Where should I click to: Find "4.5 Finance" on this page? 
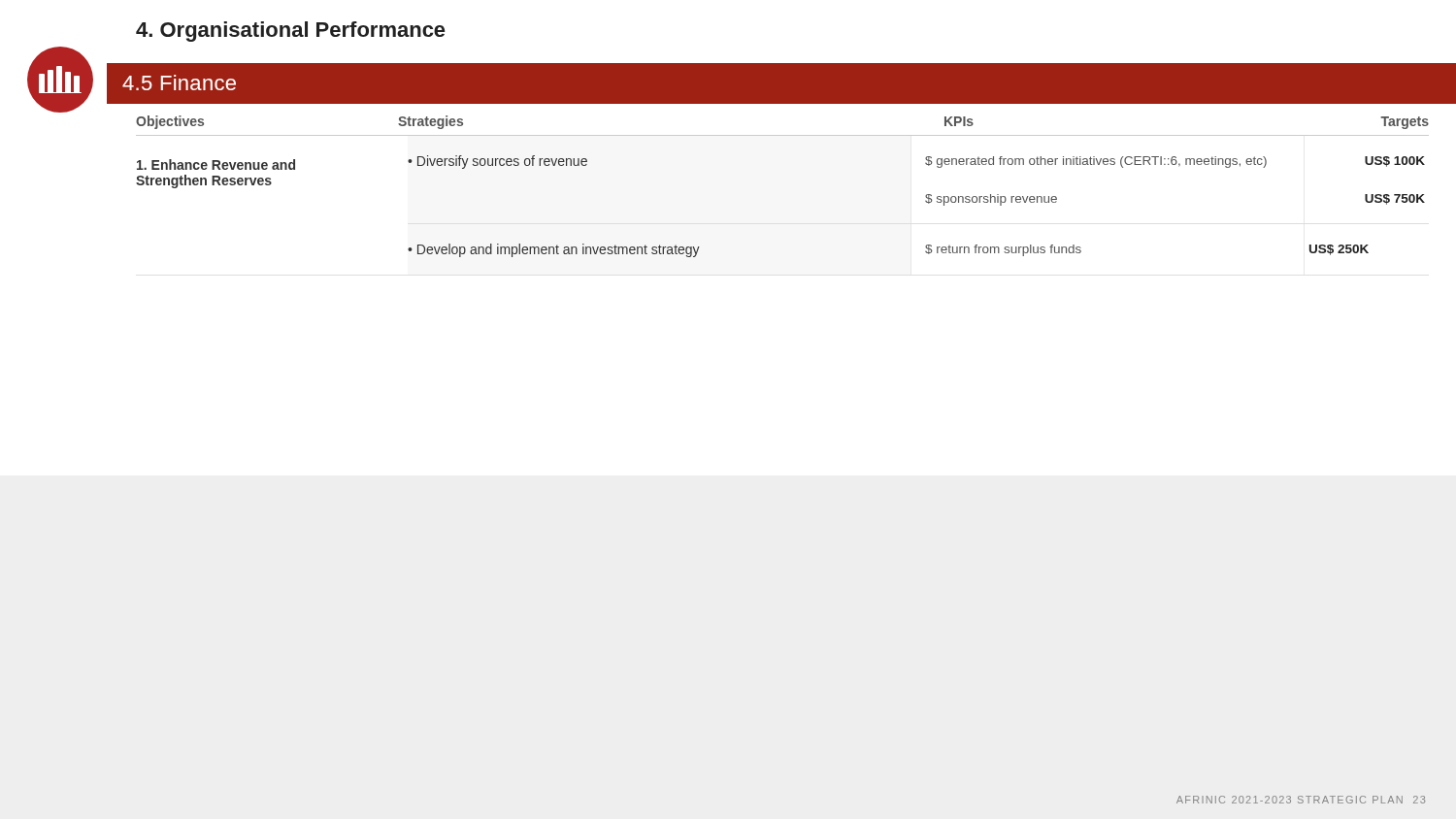[x=180, y=83]
